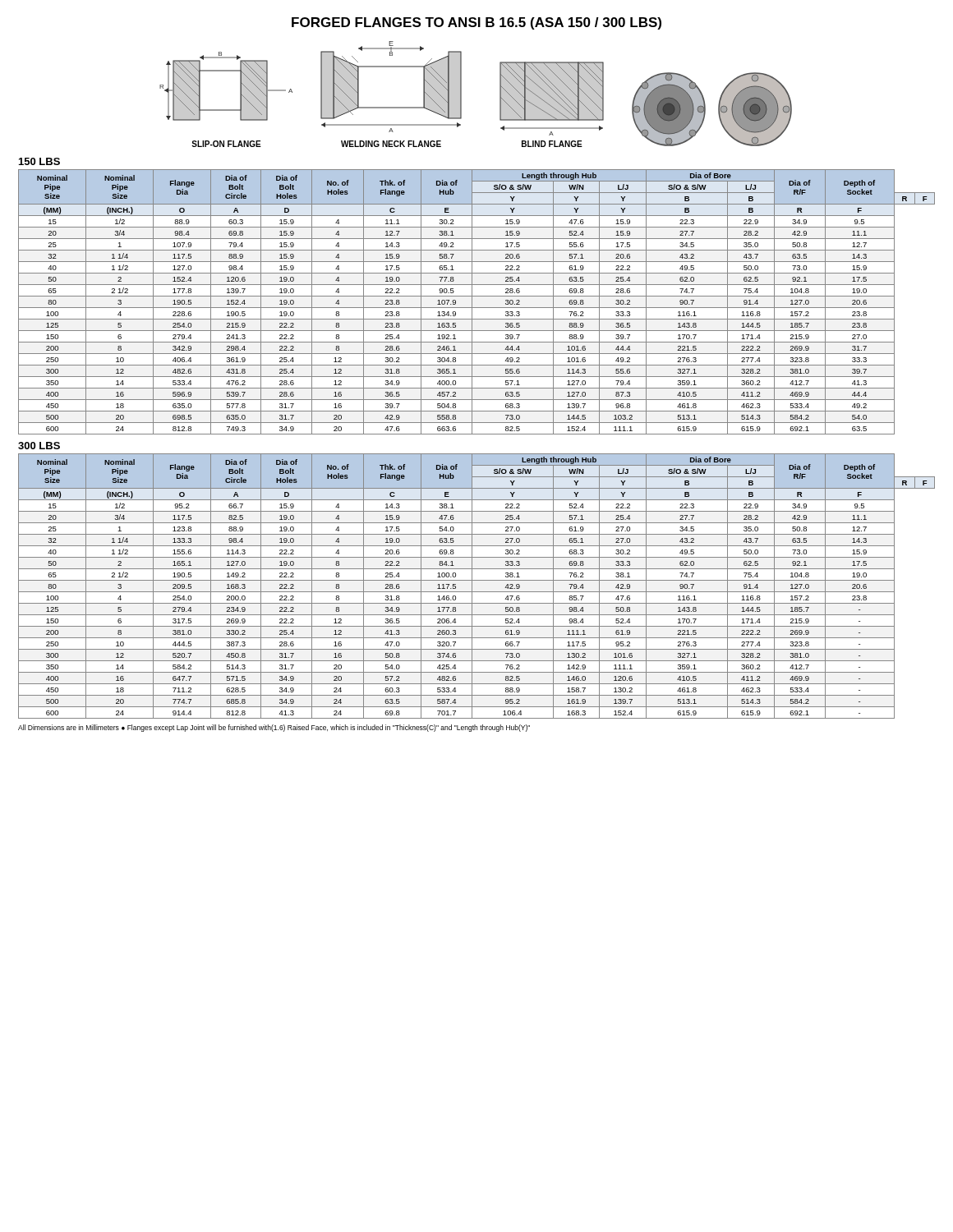Locate a engineering diagram
The image size is (953, 1232).
click(476, 93)
